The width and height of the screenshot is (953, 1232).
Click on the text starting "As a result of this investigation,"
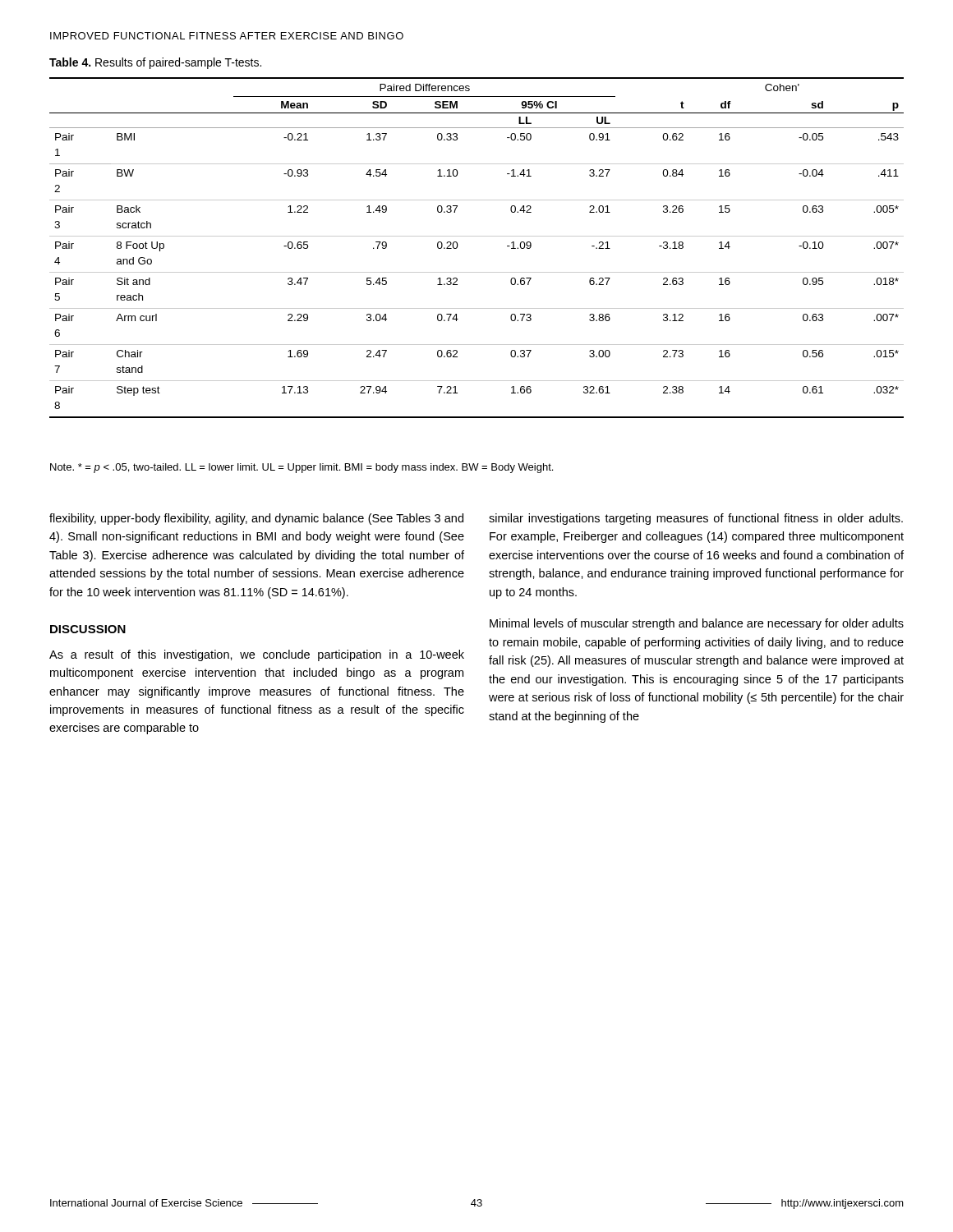click(257, 691)
